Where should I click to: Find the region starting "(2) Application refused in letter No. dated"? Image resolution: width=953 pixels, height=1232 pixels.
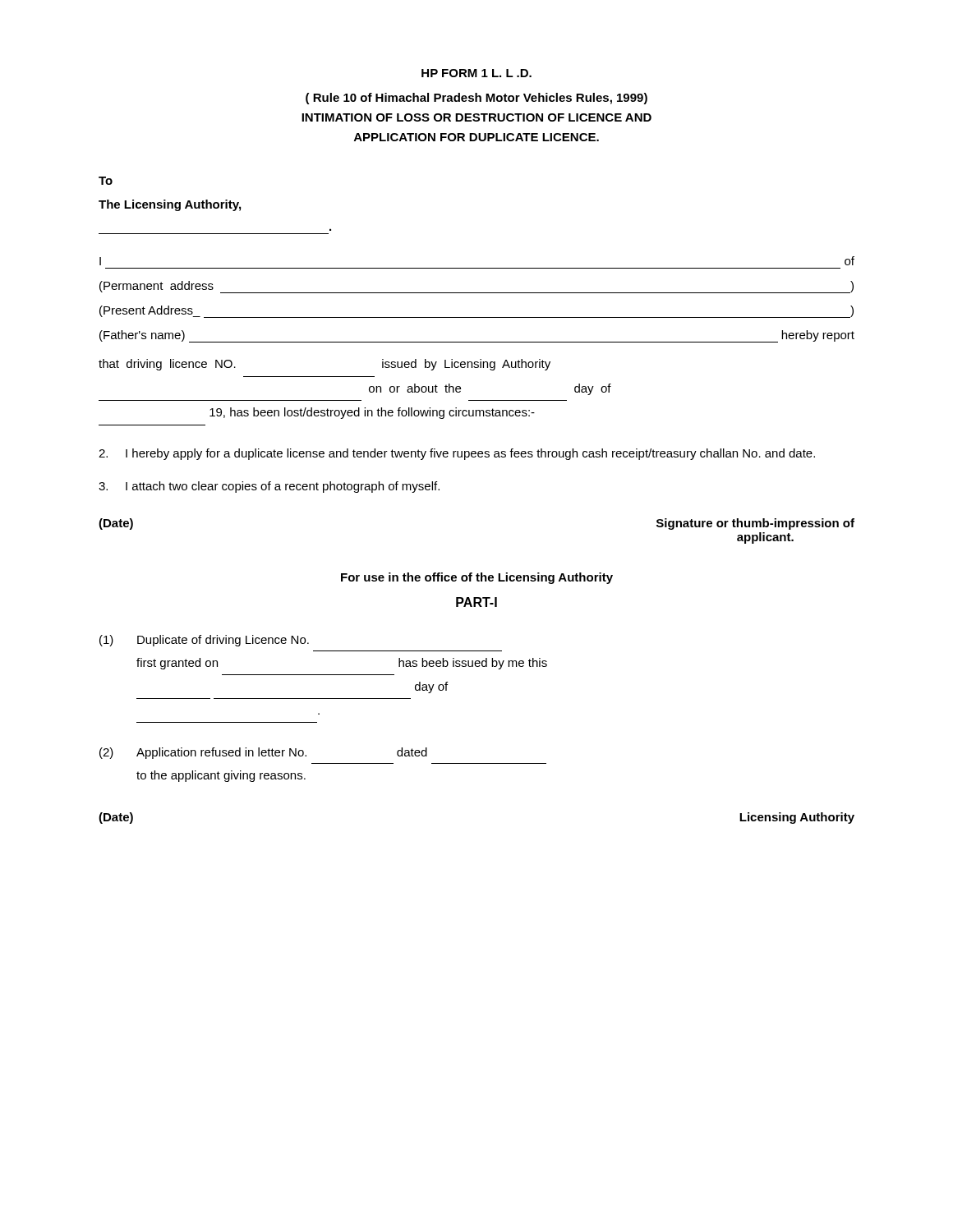[322, 764]
